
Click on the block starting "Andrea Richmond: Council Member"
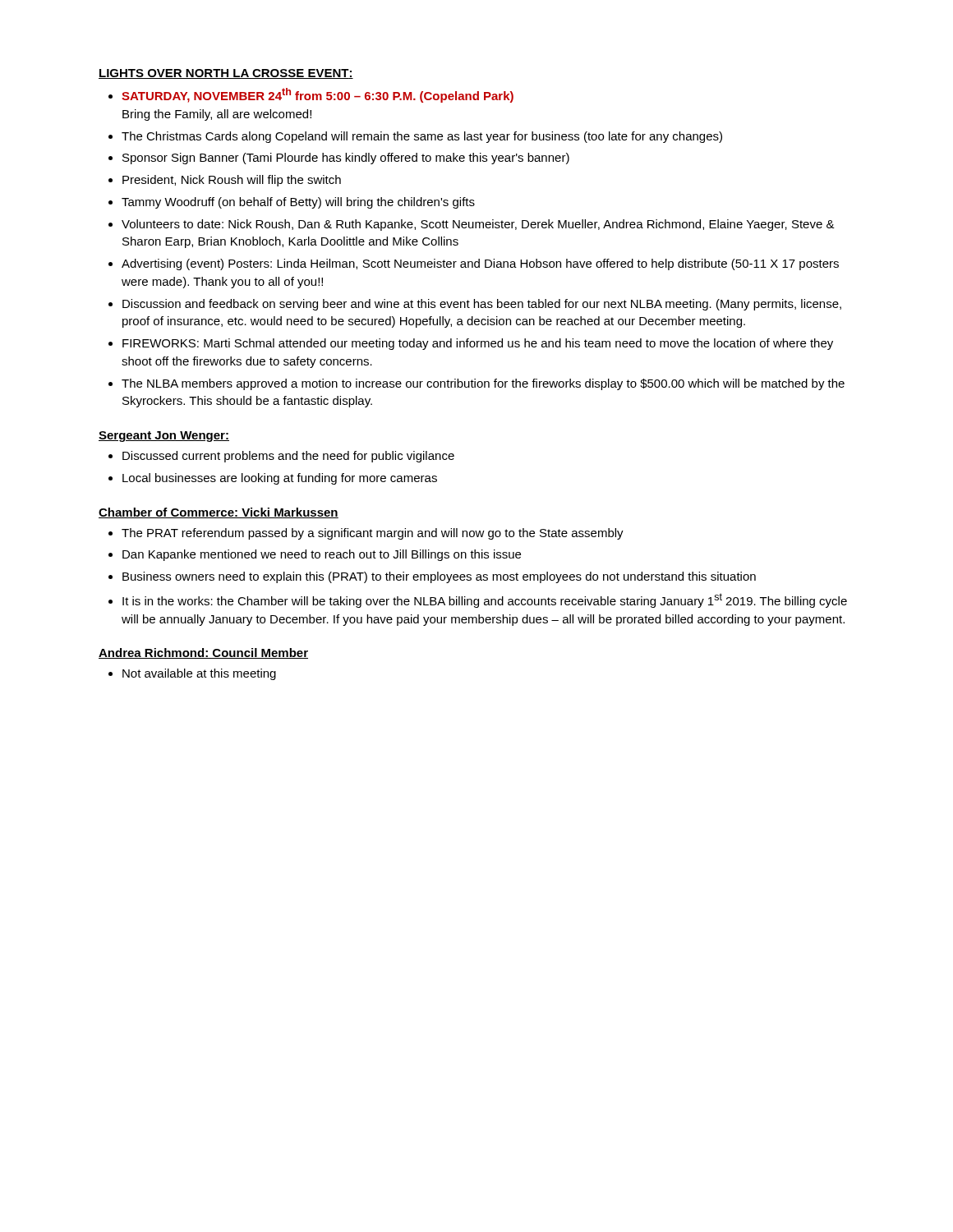pos(203,653)
